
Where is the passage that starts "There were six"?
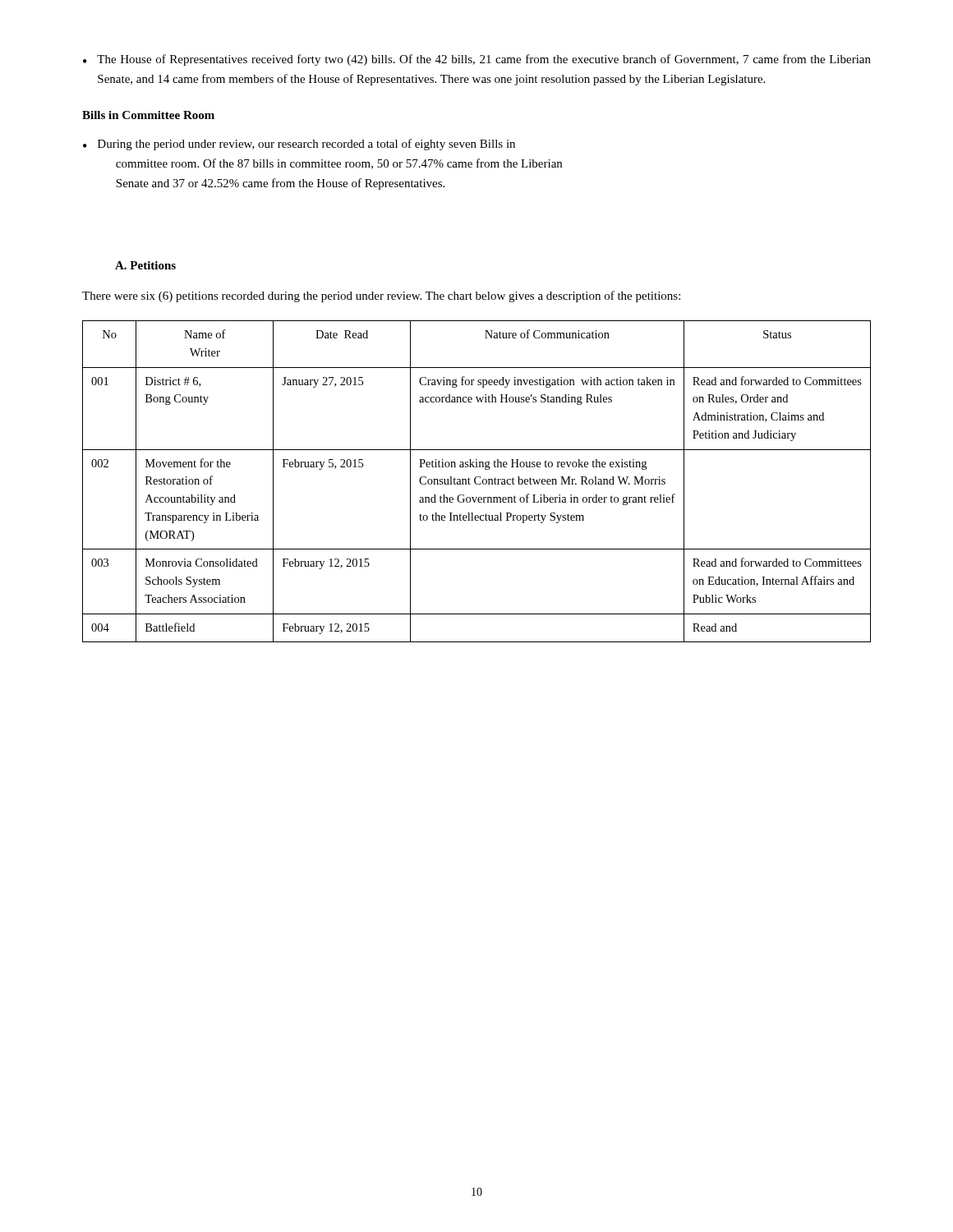point(382,296)
